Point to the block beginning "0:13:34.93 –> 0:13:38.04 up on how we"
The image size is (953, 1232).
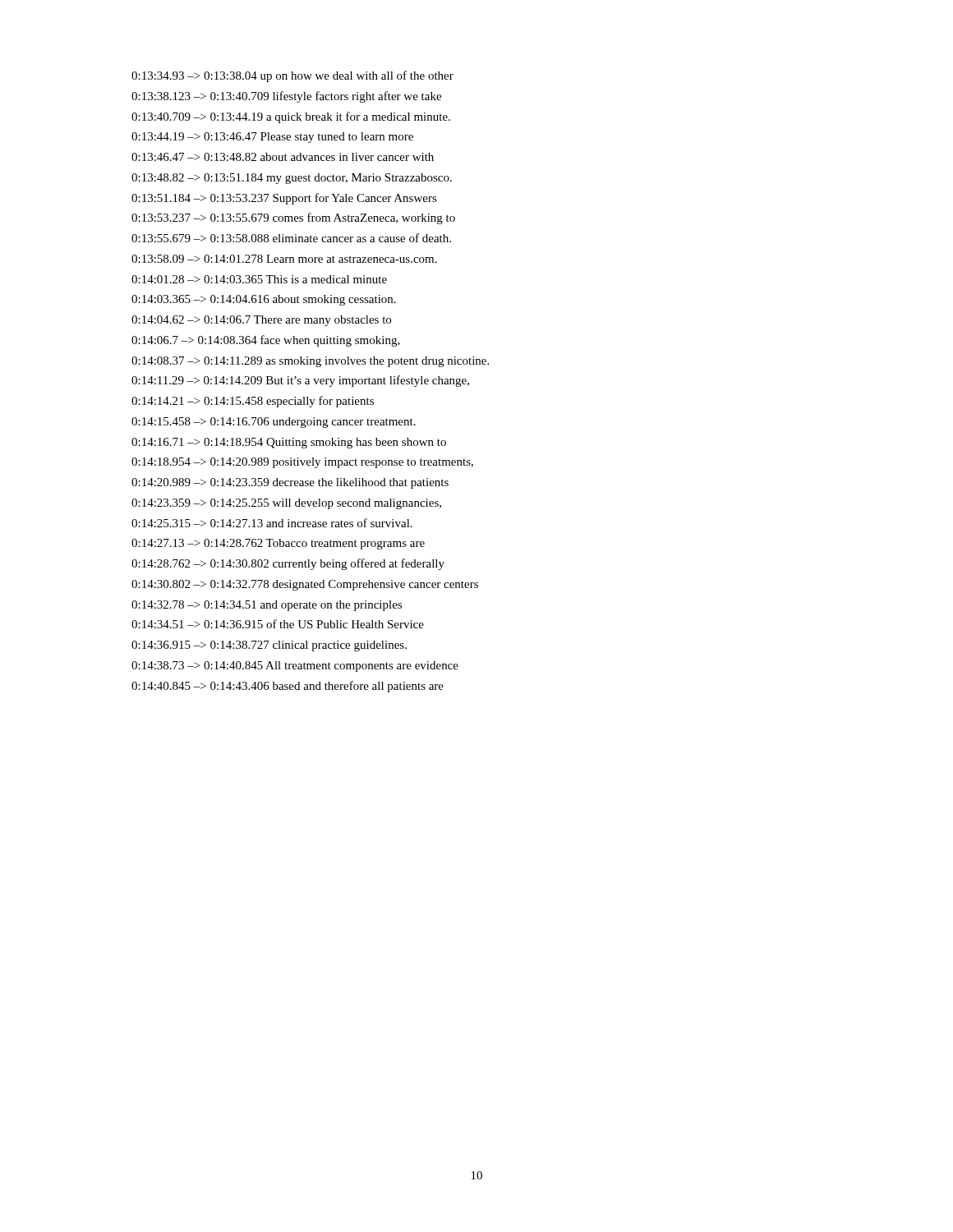tap(292, 76)
